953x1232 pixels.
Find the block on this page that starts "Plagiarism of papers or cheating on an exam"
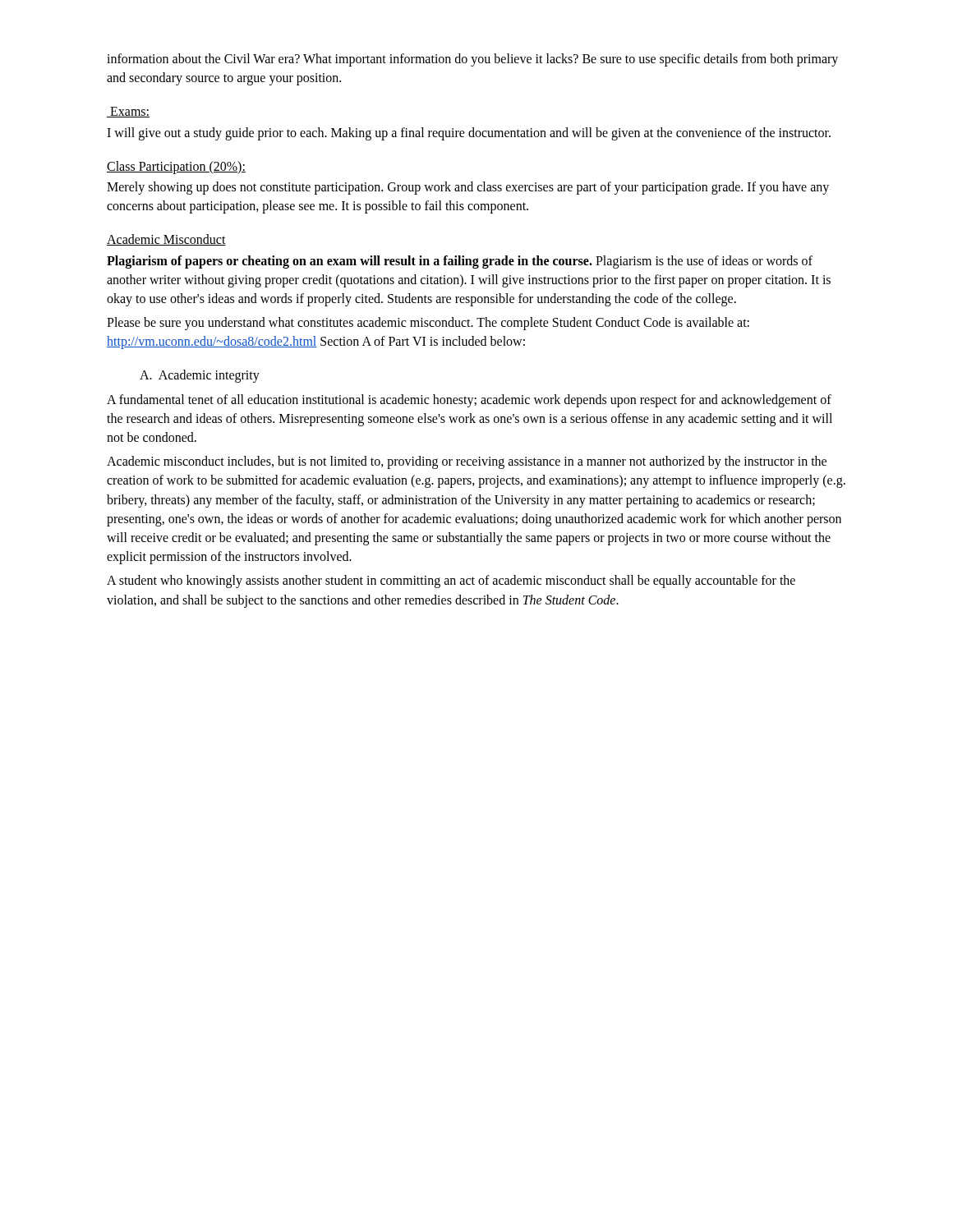pos(476,301)
